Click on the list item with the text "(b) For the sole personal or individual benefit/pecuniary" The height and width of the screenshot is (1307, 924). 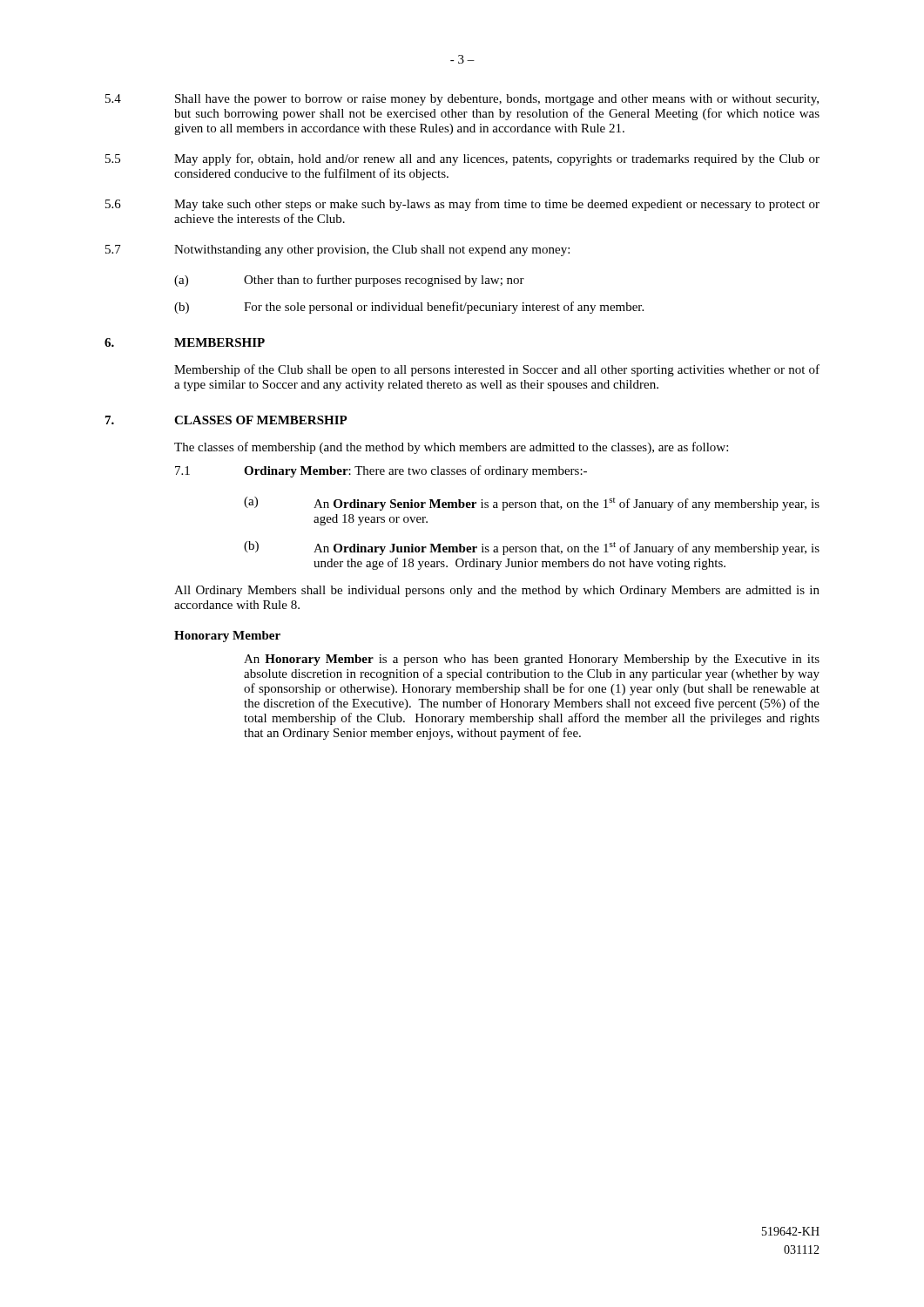(497, 307)
